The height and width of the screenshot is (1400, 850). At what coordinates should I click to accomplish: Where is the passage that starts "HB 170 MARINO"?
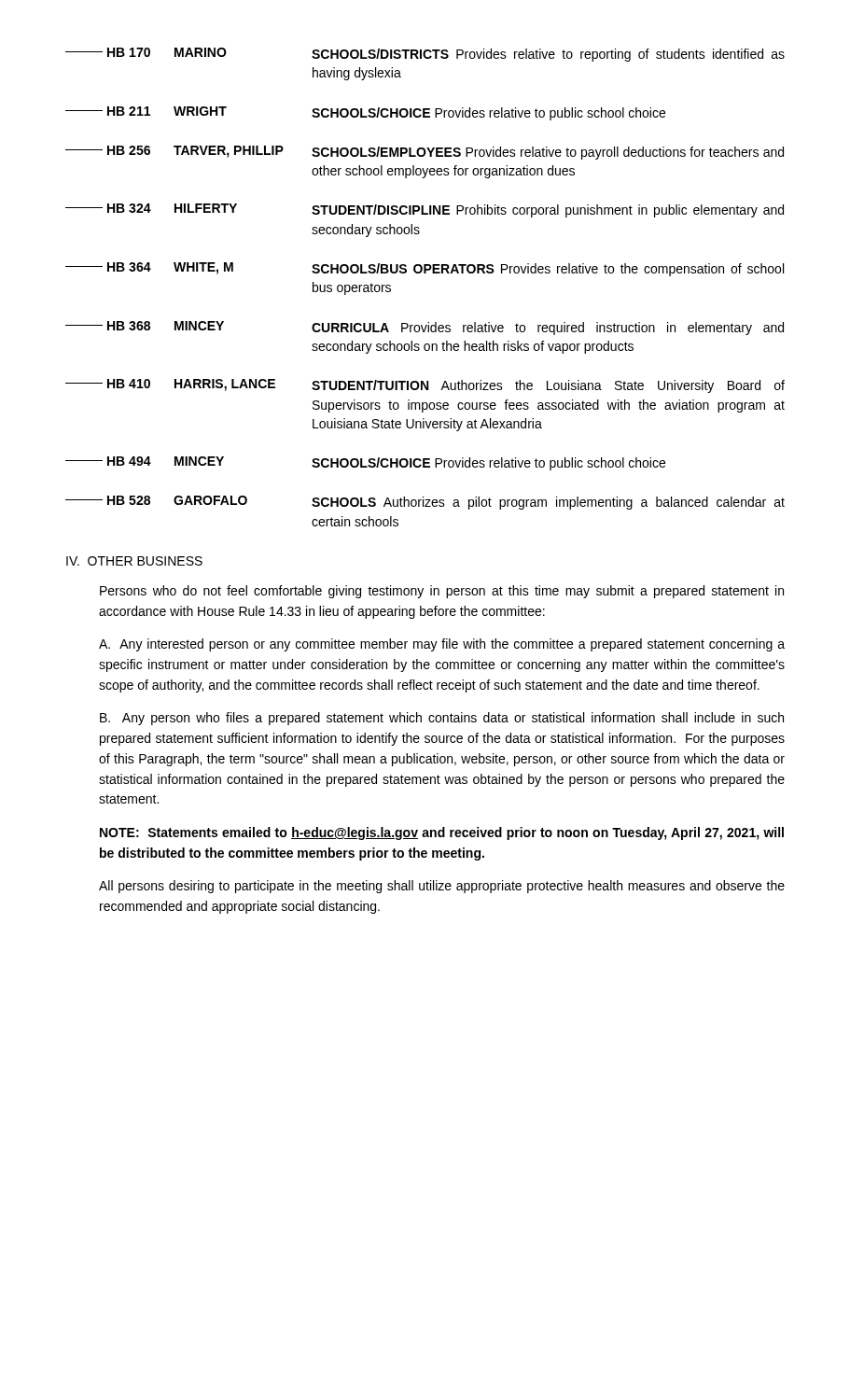[x=425, y=64]
